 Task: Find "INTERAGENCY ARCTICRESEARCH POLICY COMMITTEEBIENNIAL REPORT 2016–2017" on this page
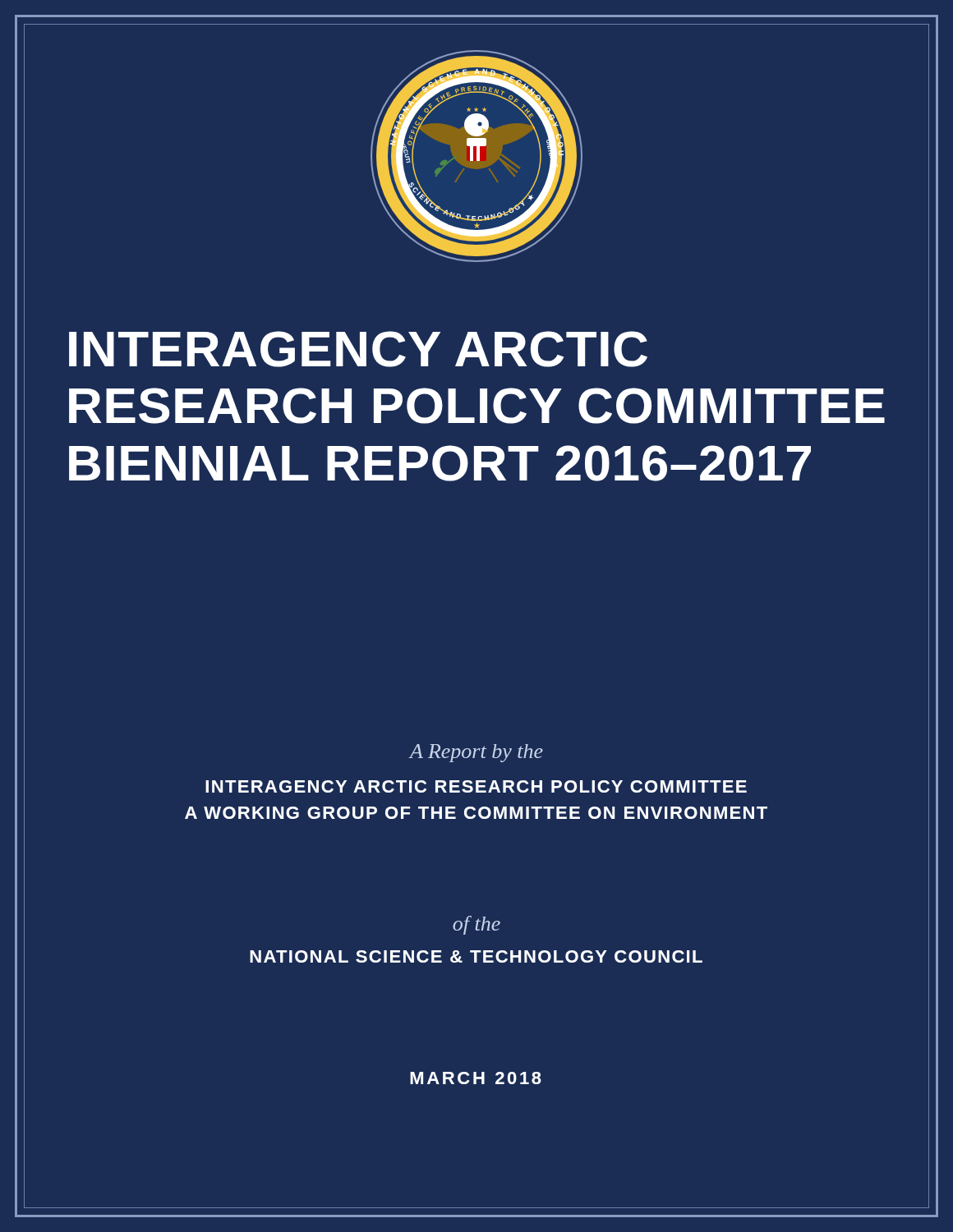click(x=476, y=406)
